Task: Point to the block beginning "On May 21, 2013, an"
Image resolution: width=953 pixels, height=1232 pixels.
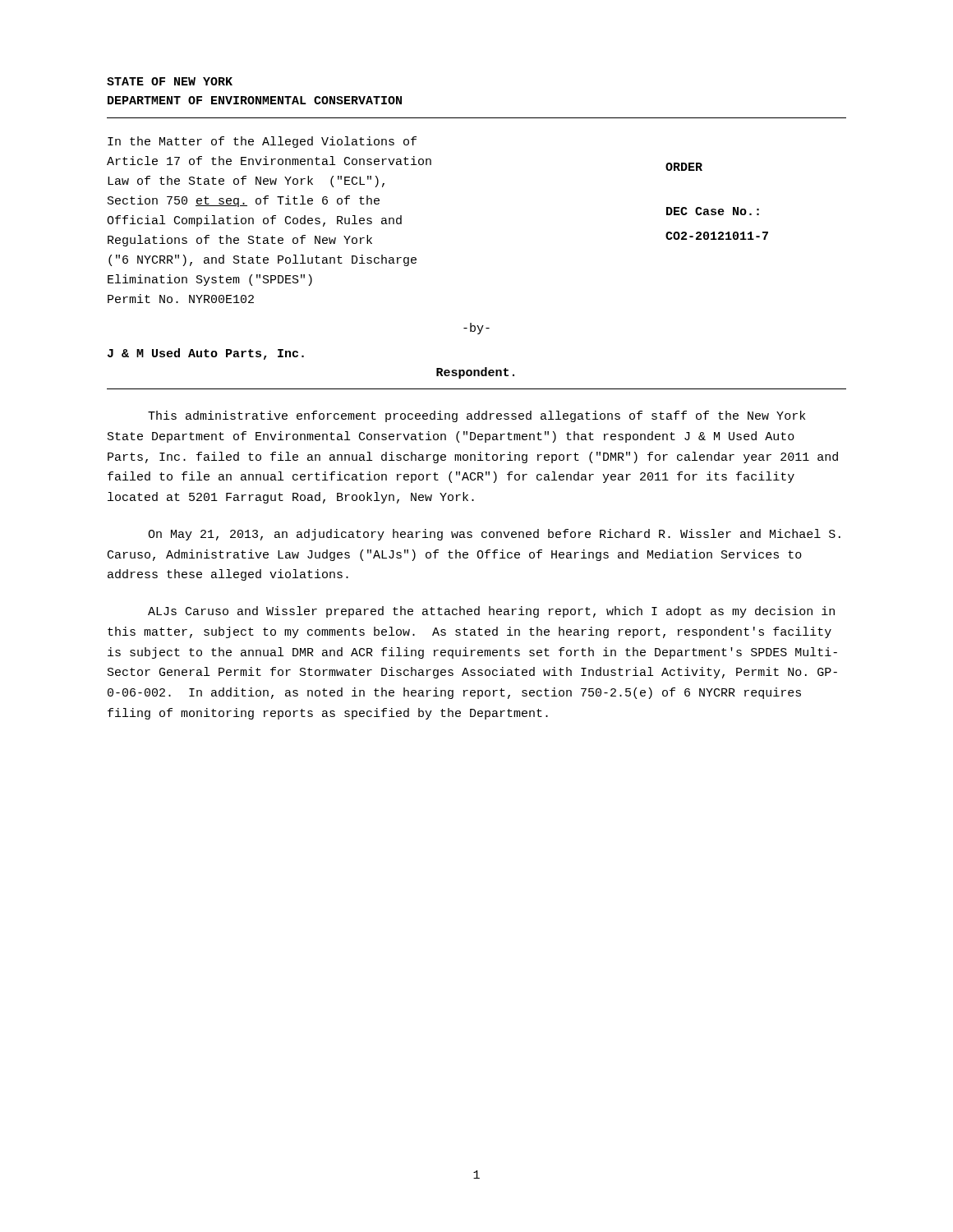Action: click(475, 555)
